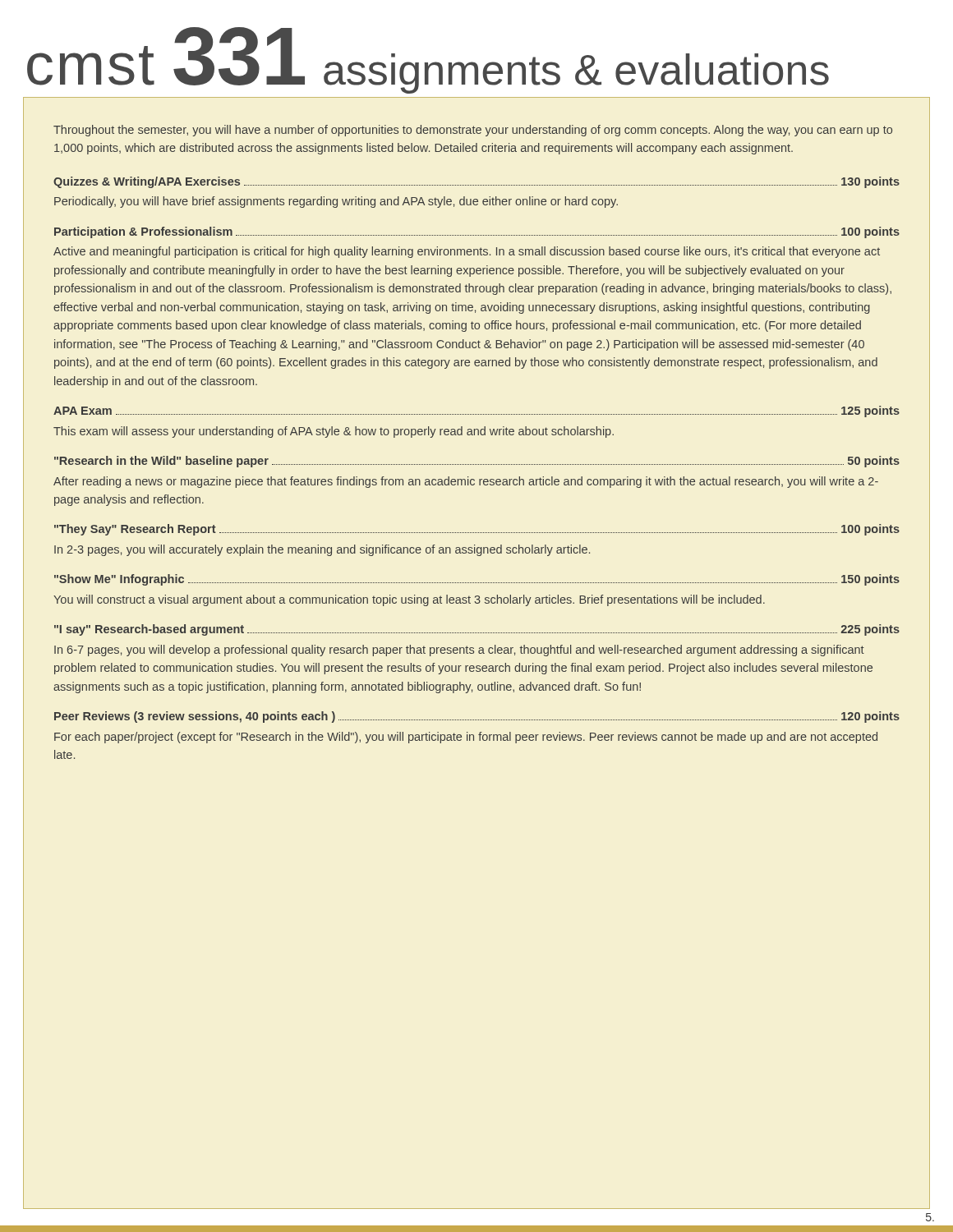Click on the text starting "In 6-7 pages, you will develop a"
The height and width of the screenshot is (1232, 953).
coord(463,668)
